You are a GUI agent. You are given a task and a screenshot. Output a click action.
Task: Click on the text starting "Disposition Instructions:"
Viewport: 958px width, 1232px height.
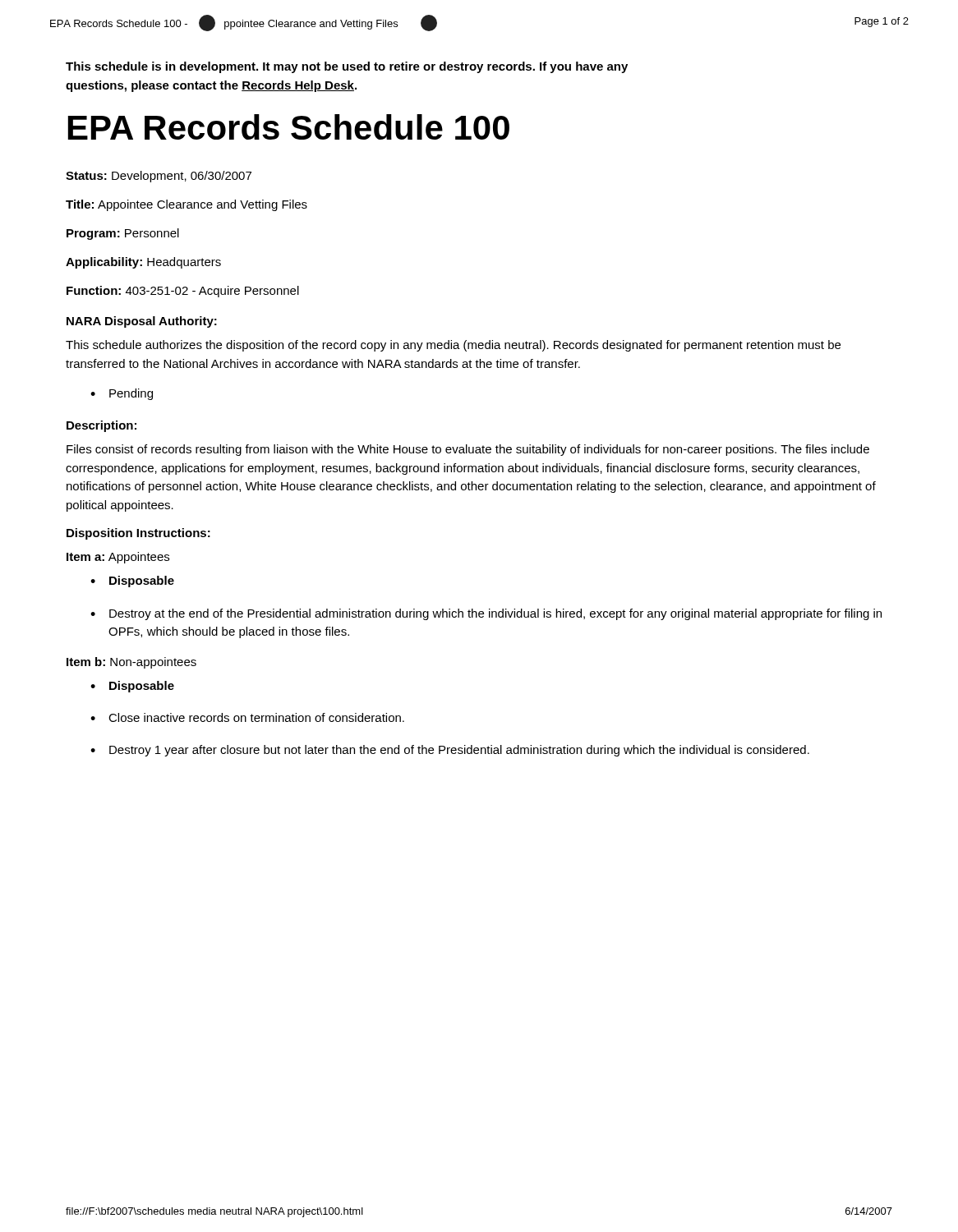coord(138,533)
